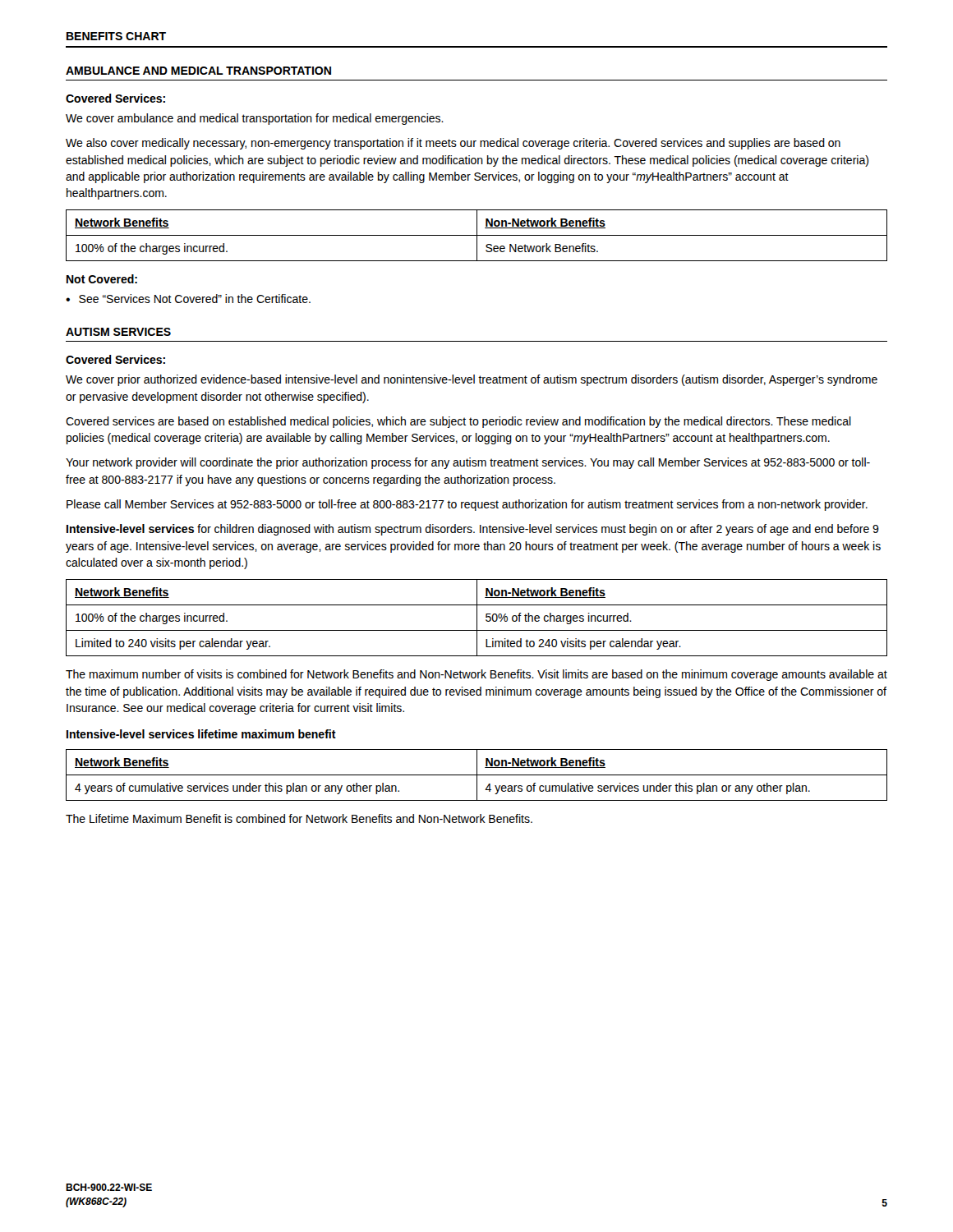Click on the text block with the text "Covered services are based on established medical policies,"
Viewport: 953px width, 1232px height.
point(458,430)
